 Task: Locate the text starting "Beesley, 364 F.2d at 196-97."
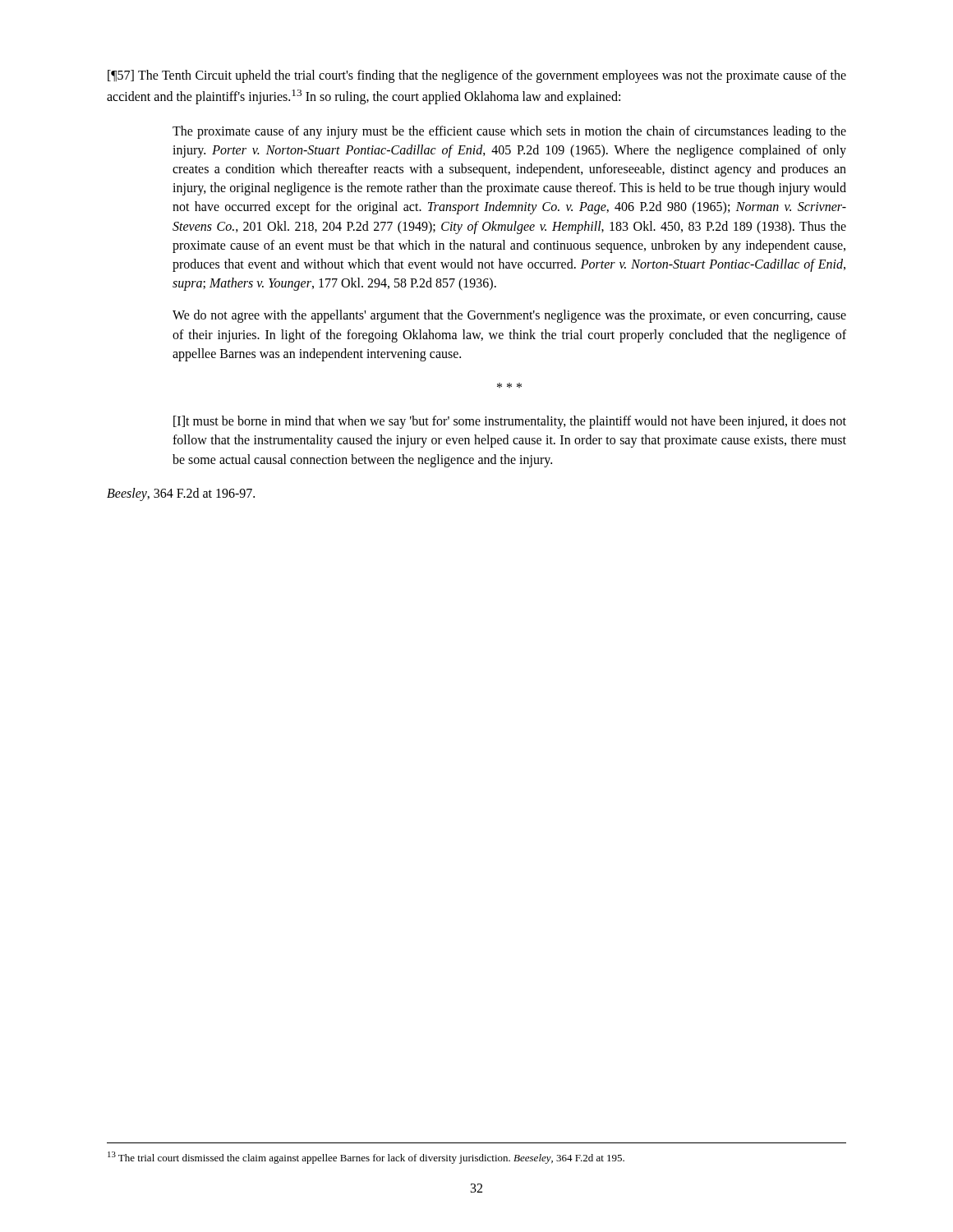point(181,493)
